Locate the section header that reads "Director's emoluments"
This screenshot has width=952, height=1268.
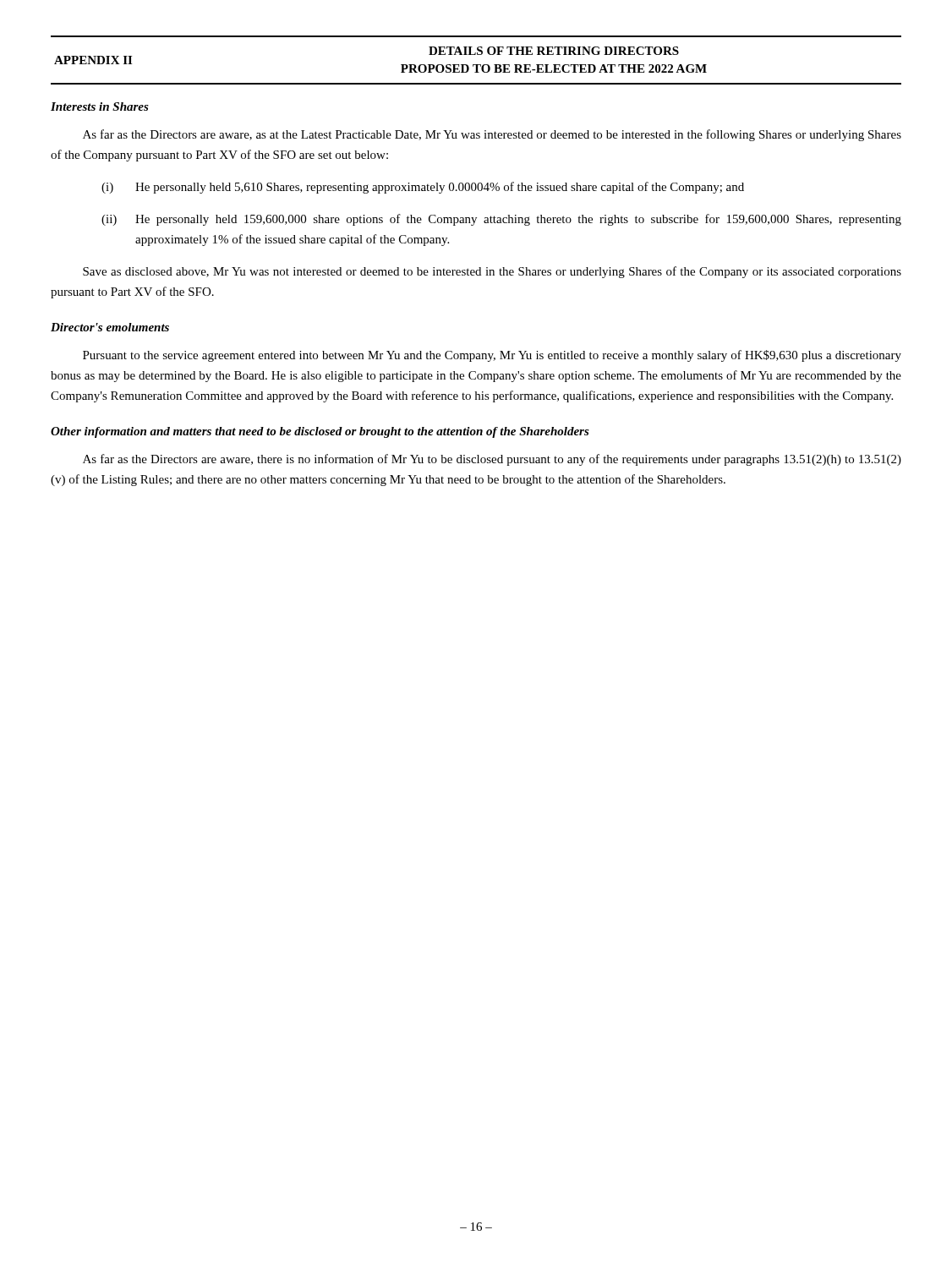point(110,327)
